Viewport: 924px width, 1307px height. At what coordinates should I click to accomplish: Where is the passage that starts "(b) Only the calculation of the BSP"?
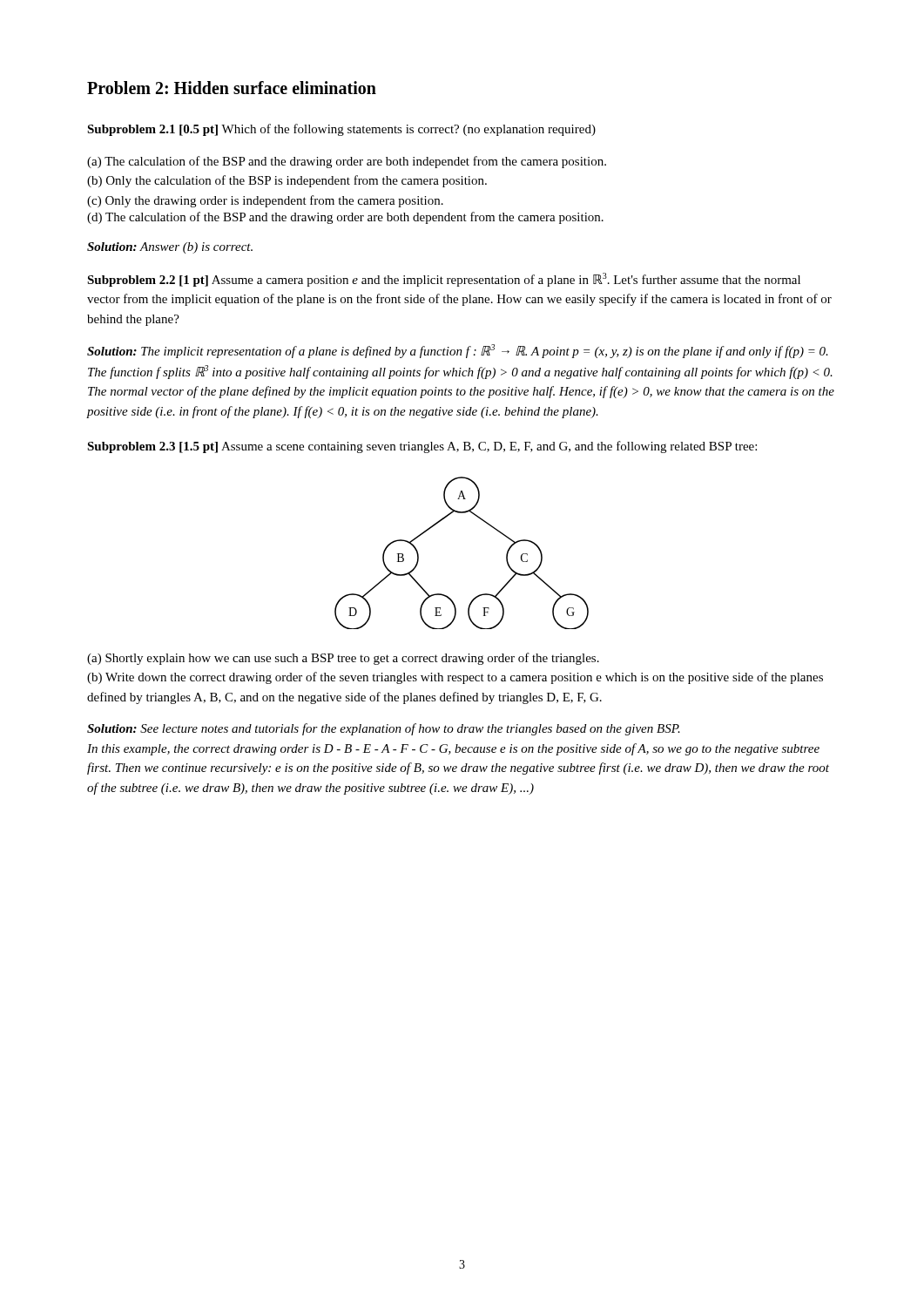[x=287, y=180]
